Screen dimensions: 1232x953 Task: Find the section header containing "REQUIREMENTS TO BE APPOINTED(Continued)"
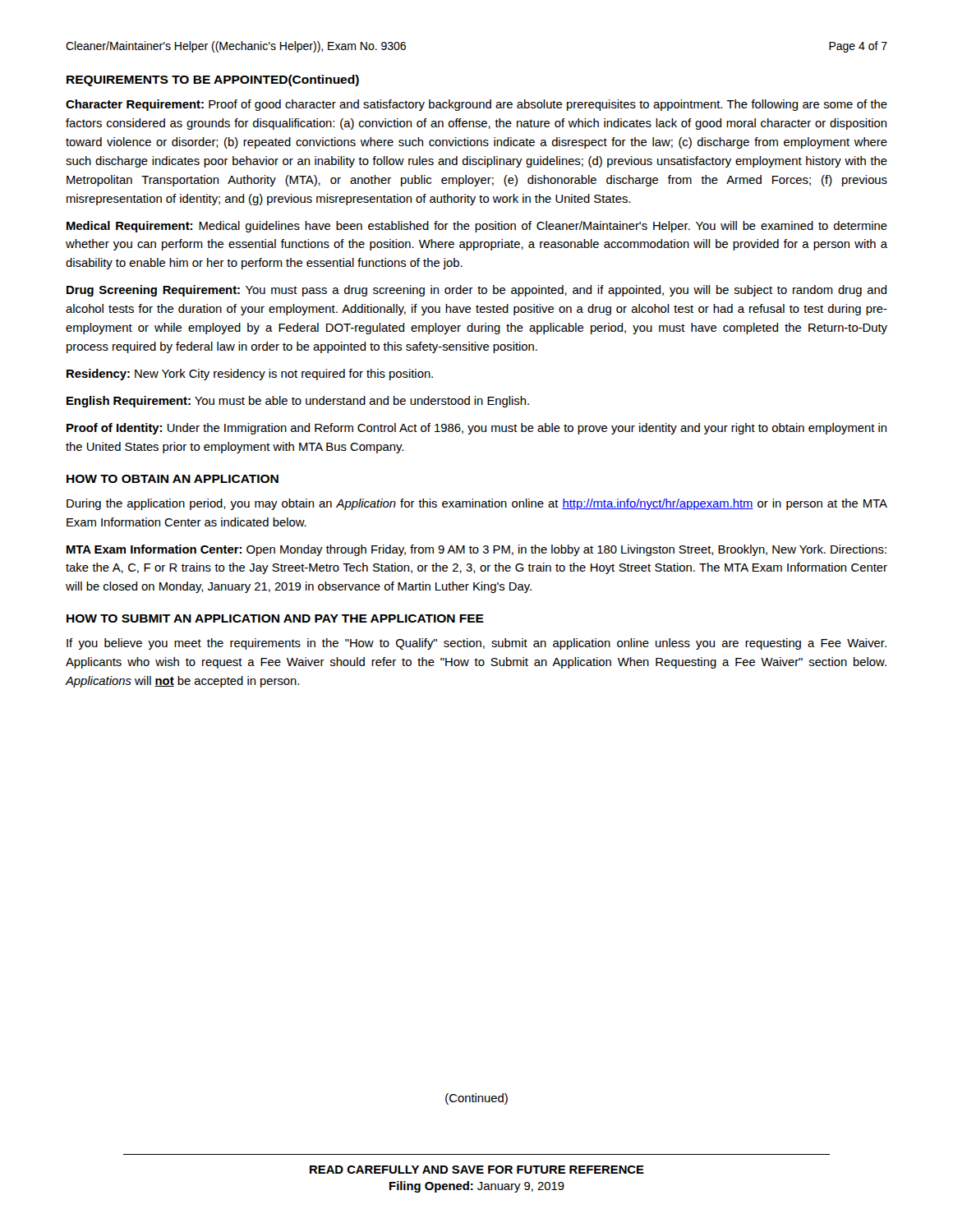coord(213,79)
